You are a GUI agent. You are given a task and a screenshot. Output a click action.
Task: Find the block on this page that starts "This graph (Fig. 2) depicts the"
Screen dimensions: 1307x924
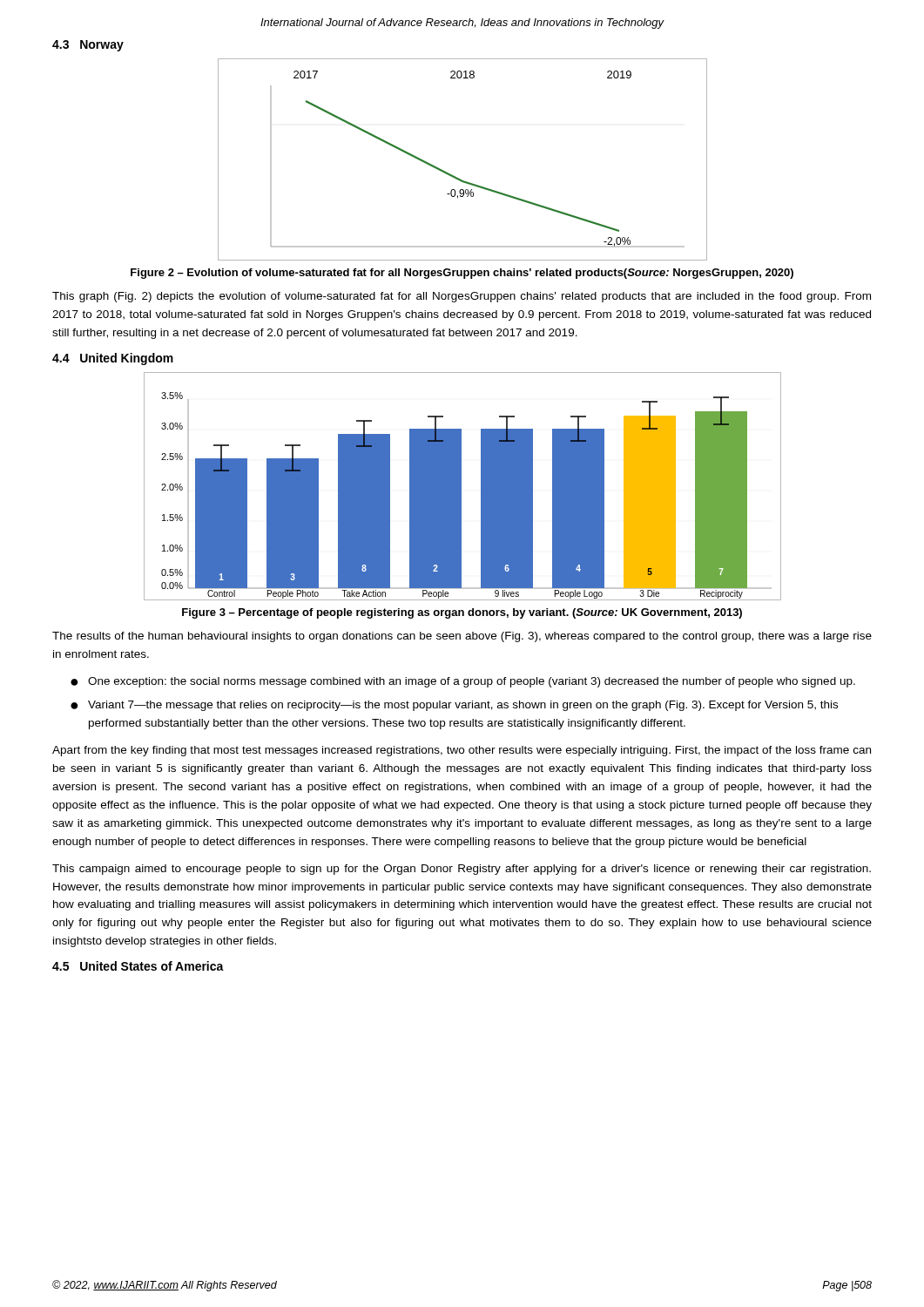pyautogui.click(x=462, y=314)
